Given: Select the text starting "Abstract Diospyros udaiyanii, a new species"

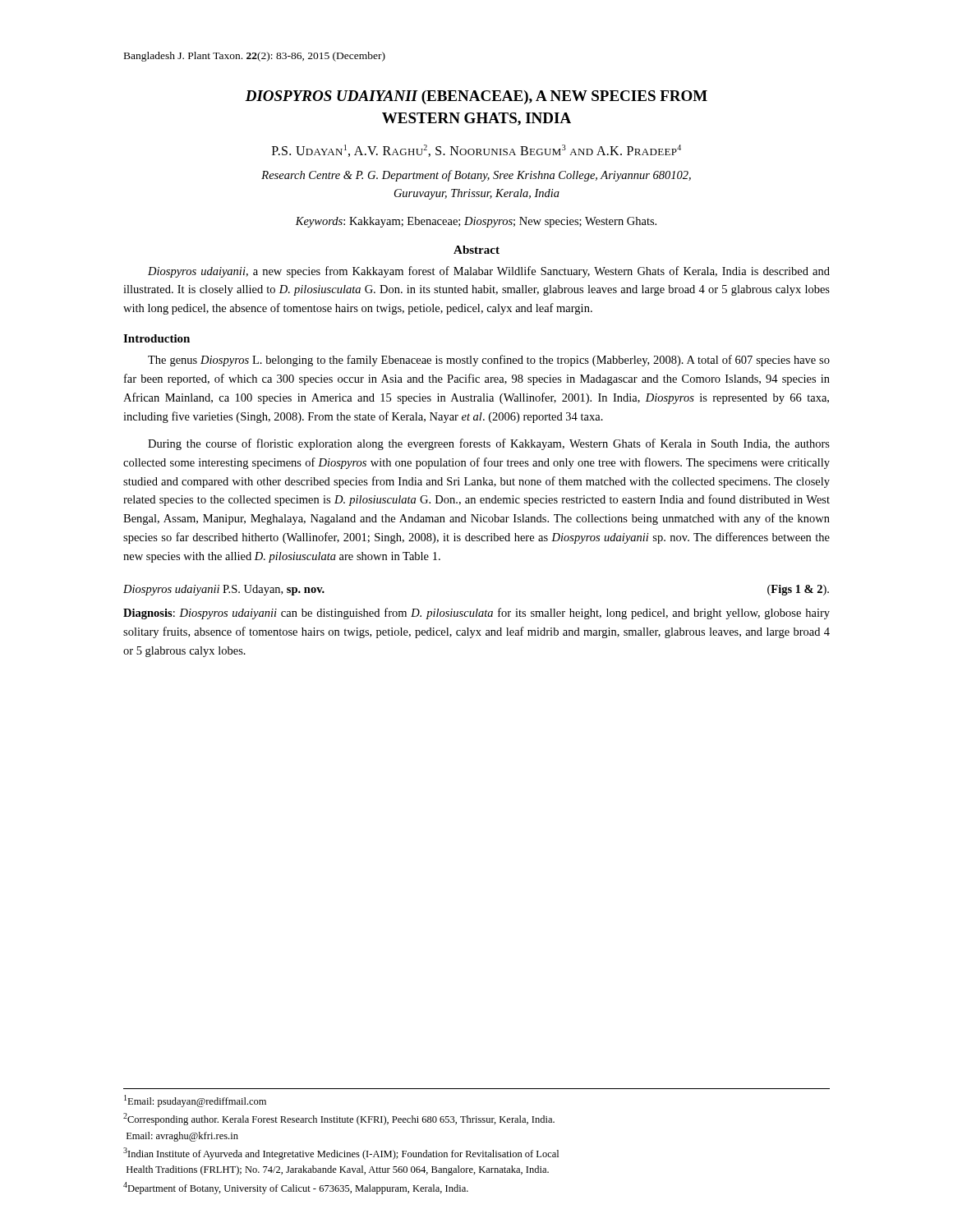Looking at the screenshot, I should (476, 280).
